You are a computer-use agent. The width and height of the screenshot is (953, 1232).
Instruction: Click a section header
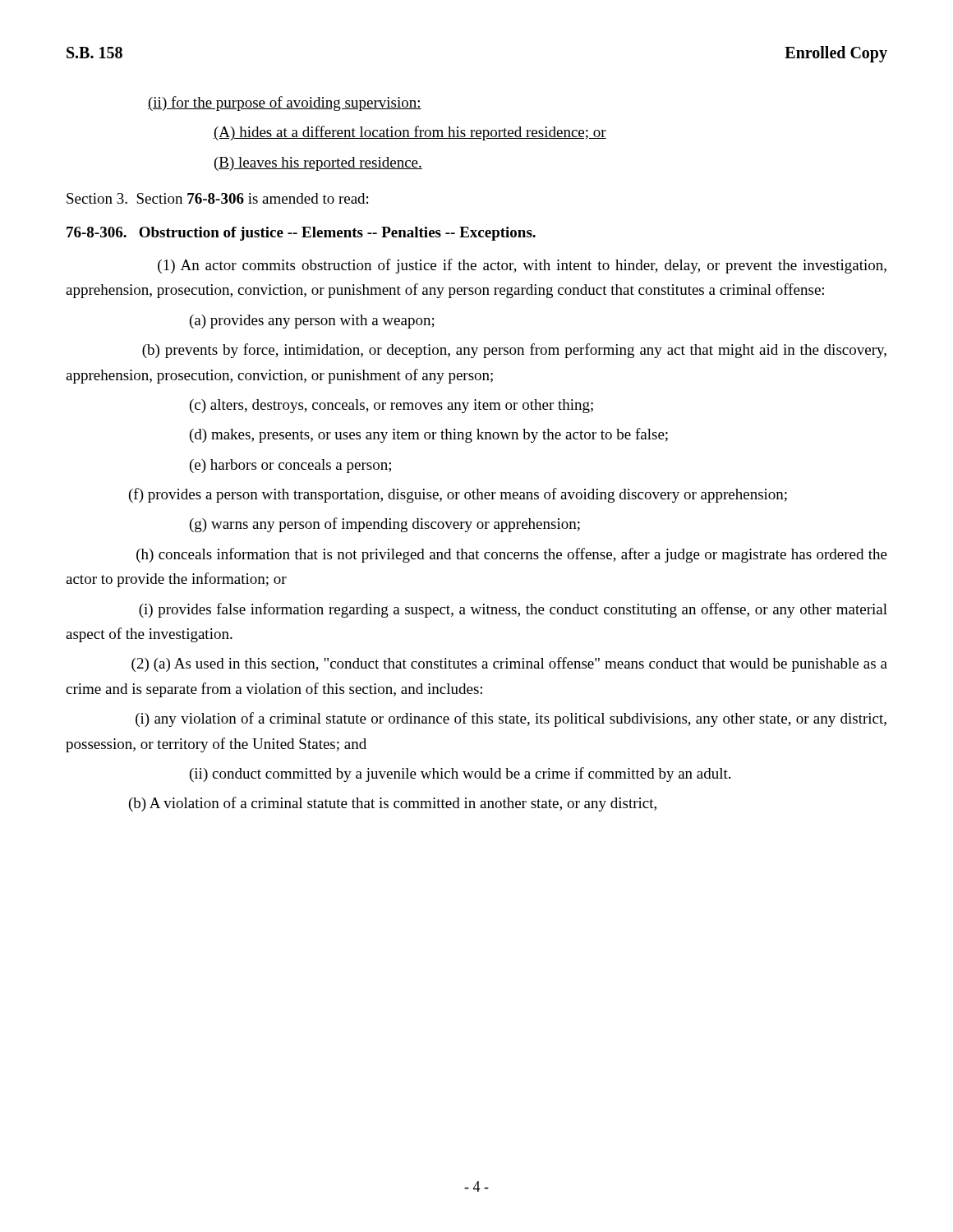coord(301,232)
